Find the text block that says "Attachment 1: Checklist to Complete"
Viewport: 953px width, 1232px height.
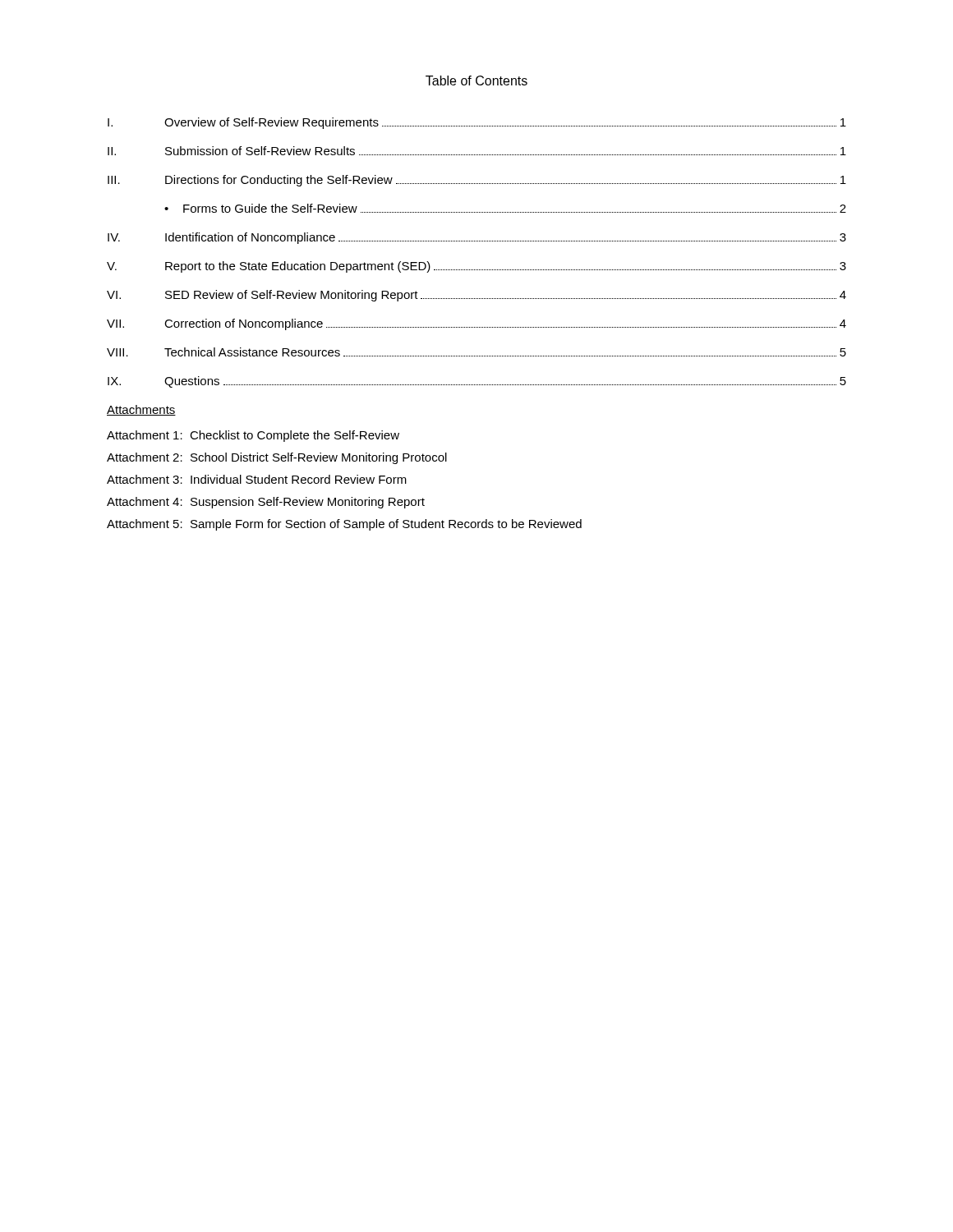[x=253, y=435]
